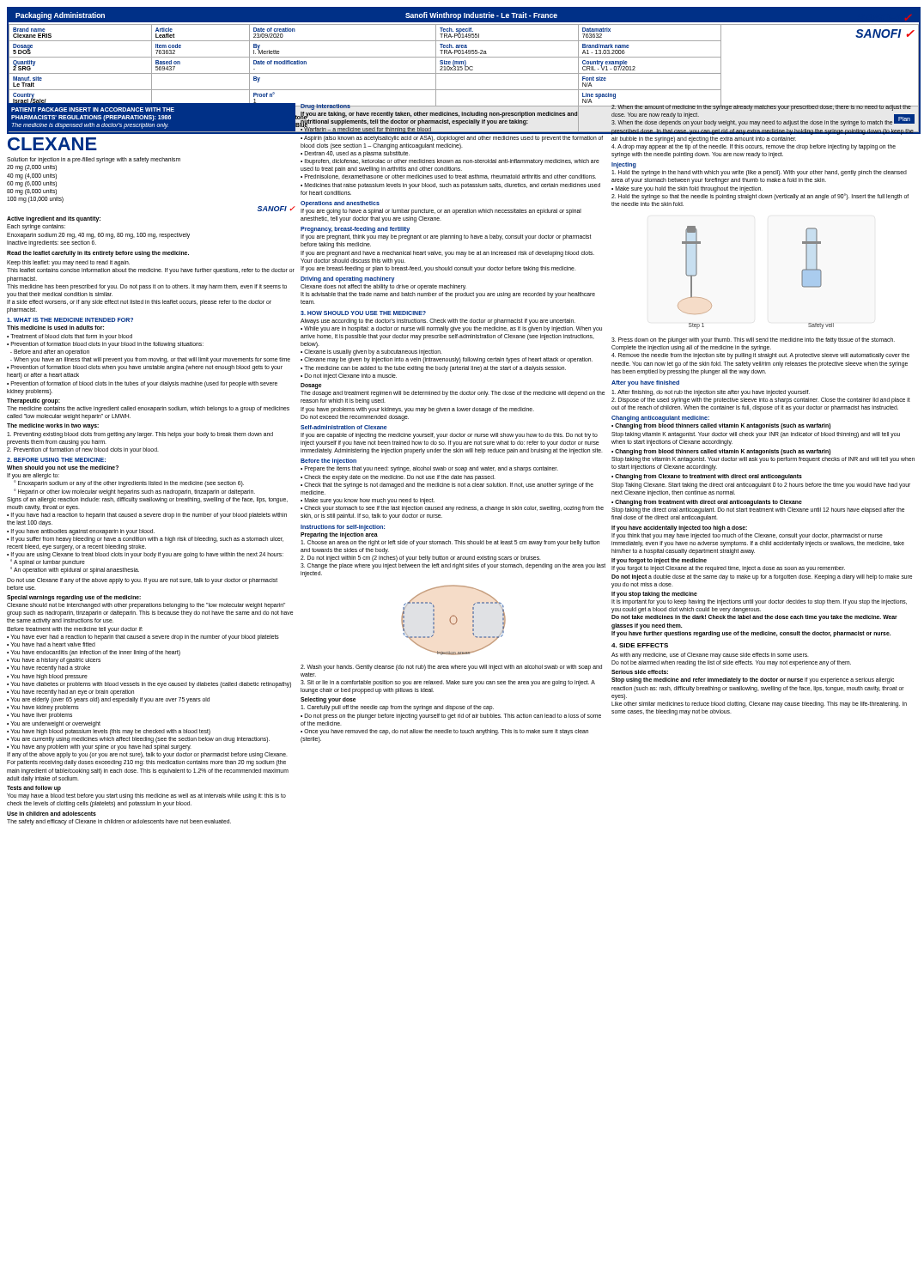Point to the text starting "Special warnings regarding use of the medicine: Clexane"
Screen dimensions: 1288x924
pyautogui.click(x=150, y=688)
